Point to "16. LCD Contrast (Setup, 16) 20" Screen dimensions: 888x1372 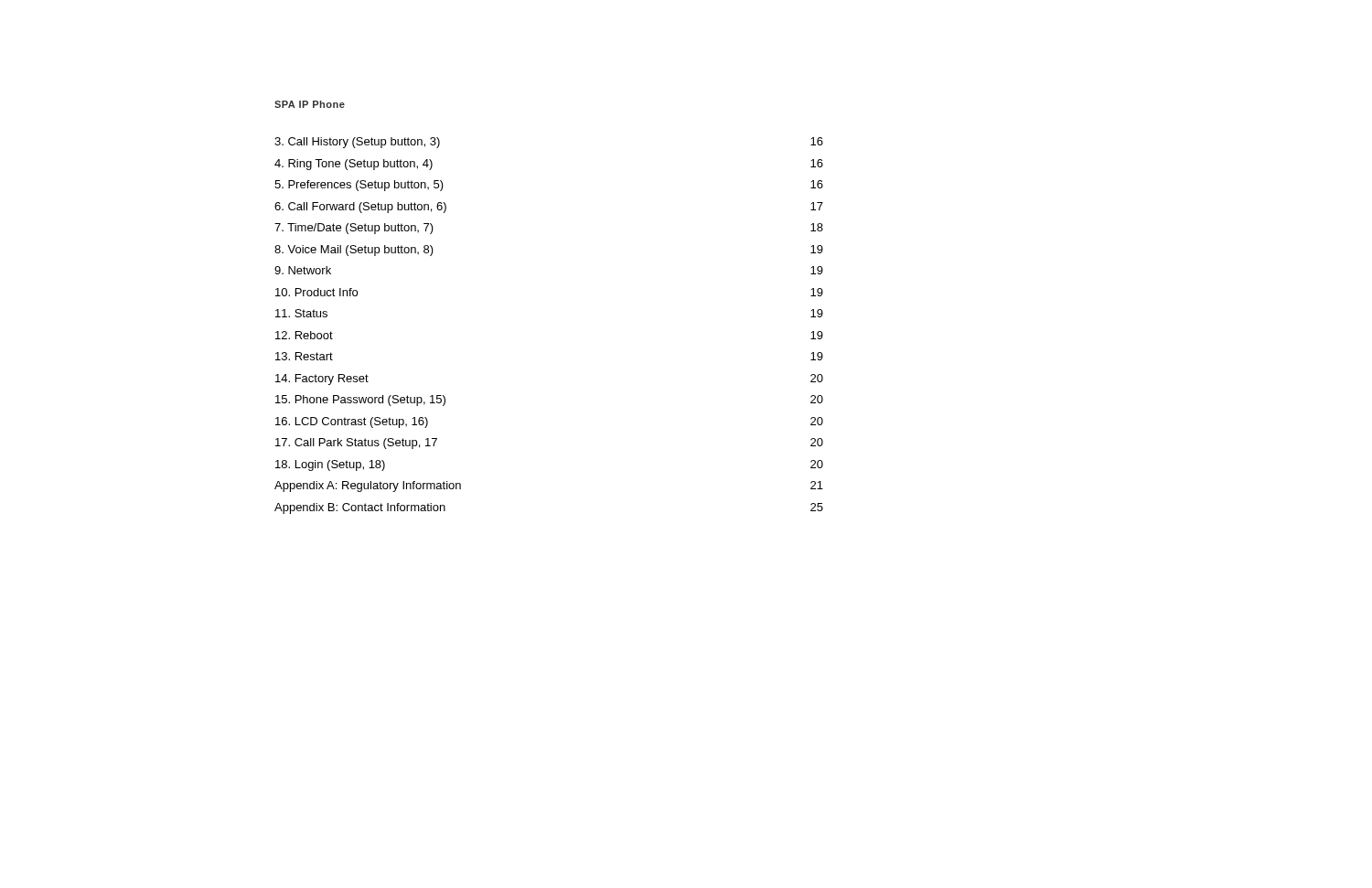click(x=351, y=423)
